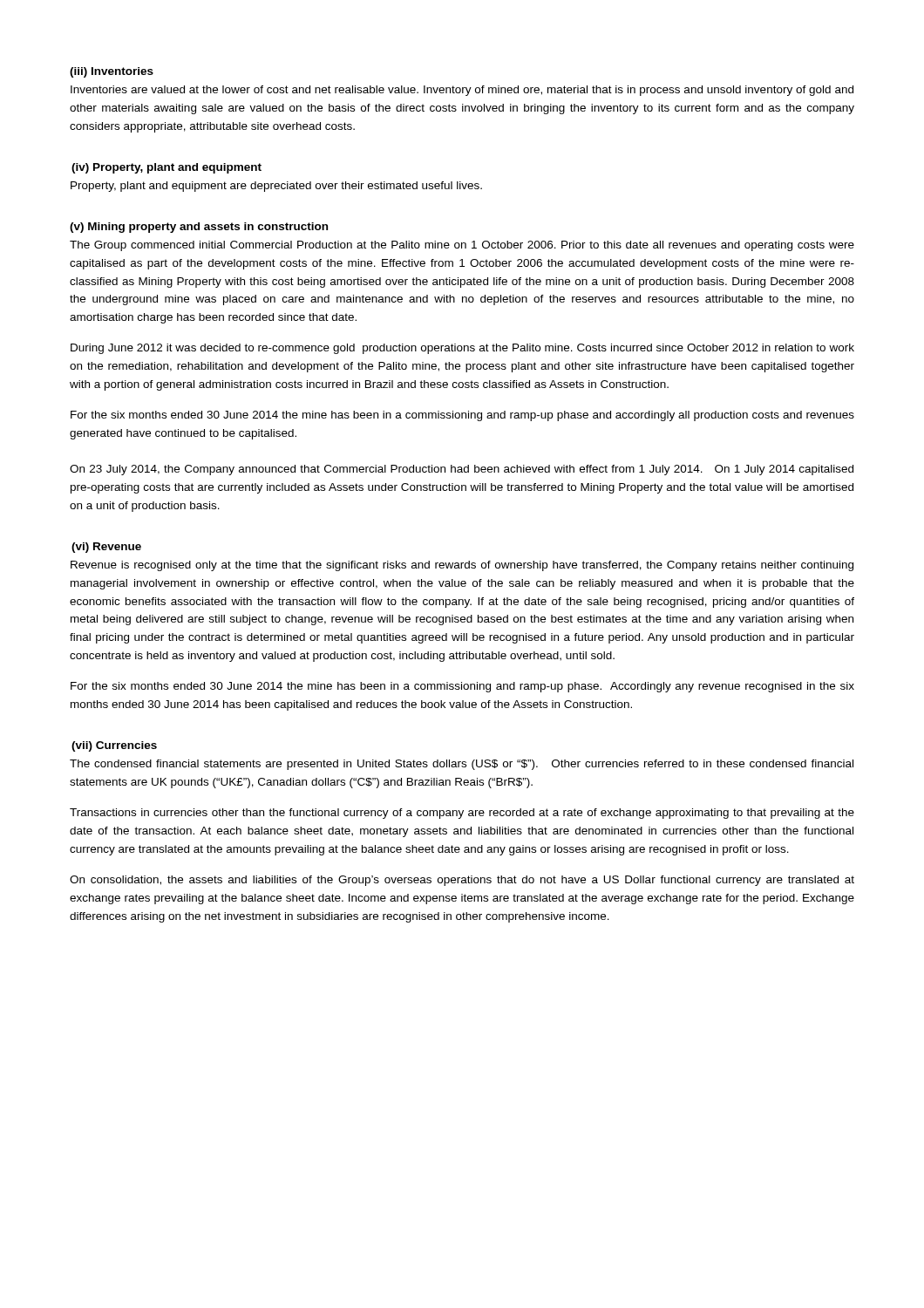Navigate to the text starting "Property, plant and equipment are"
The width and height of the screenshot is (924, 1308).
pos(276,185)
